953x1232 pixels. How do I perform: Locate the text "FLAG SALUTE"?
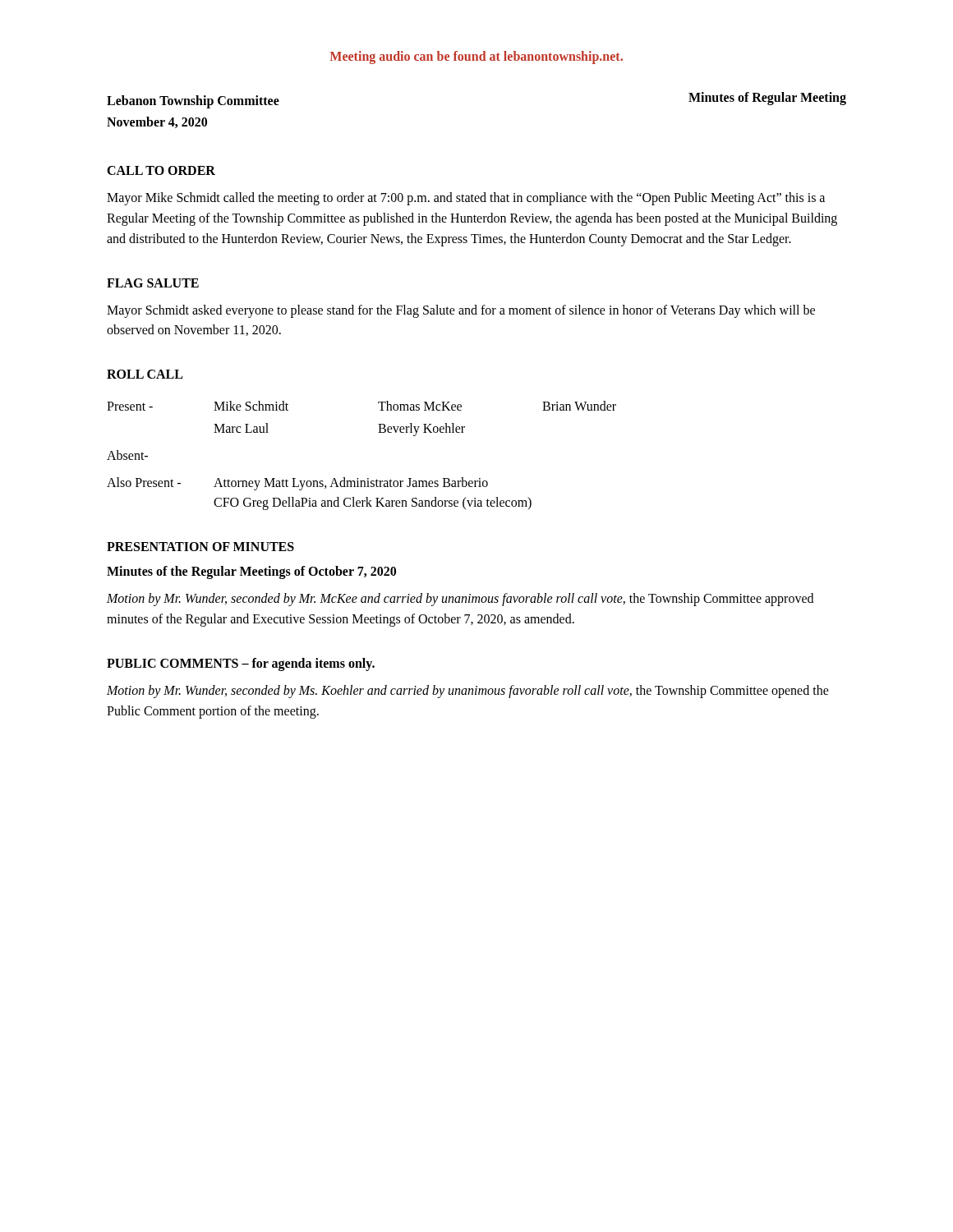click(153, 283)
